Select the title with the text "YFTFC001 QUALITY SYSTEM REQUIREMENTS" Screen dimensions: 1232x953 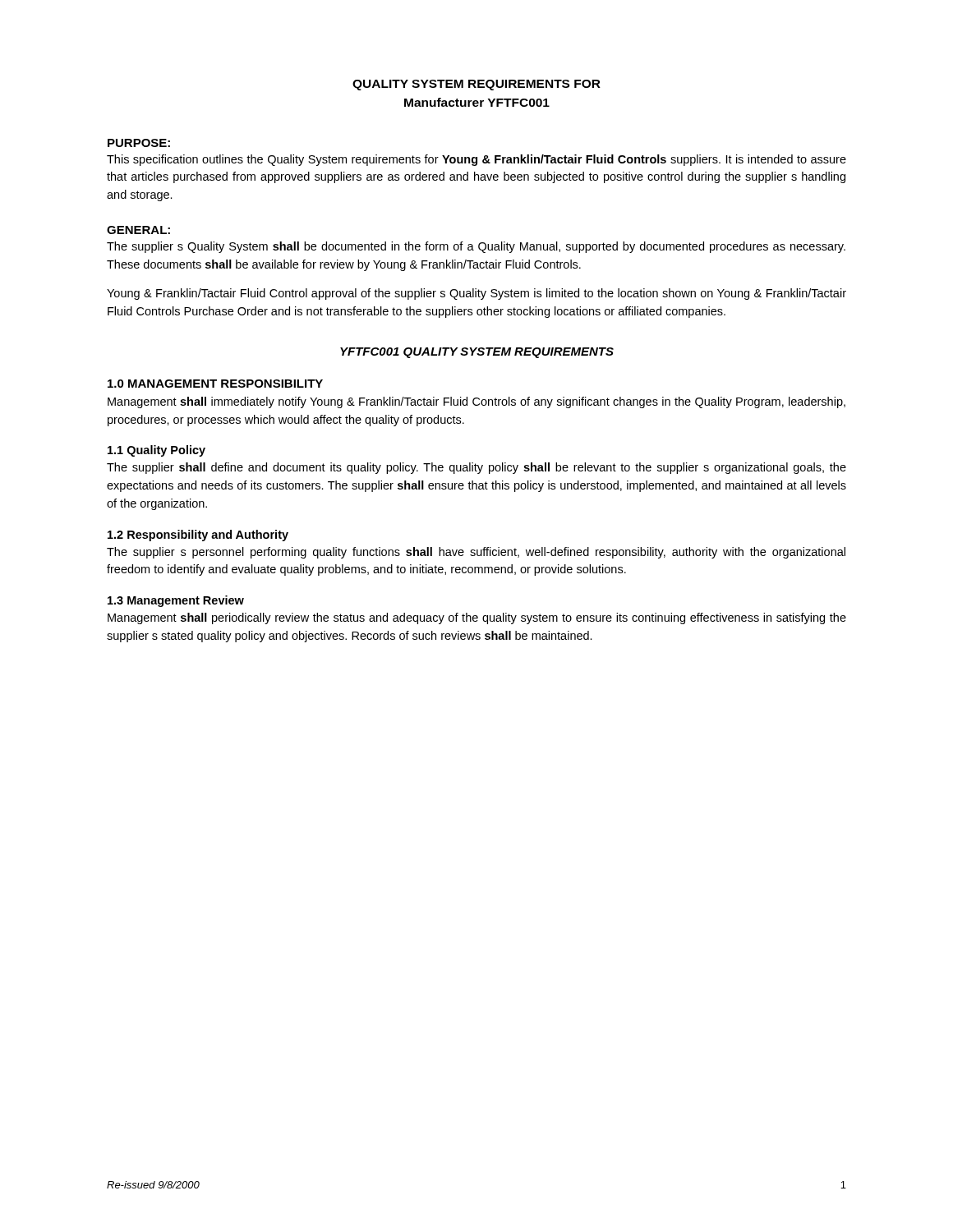click(x=476, y=351)
